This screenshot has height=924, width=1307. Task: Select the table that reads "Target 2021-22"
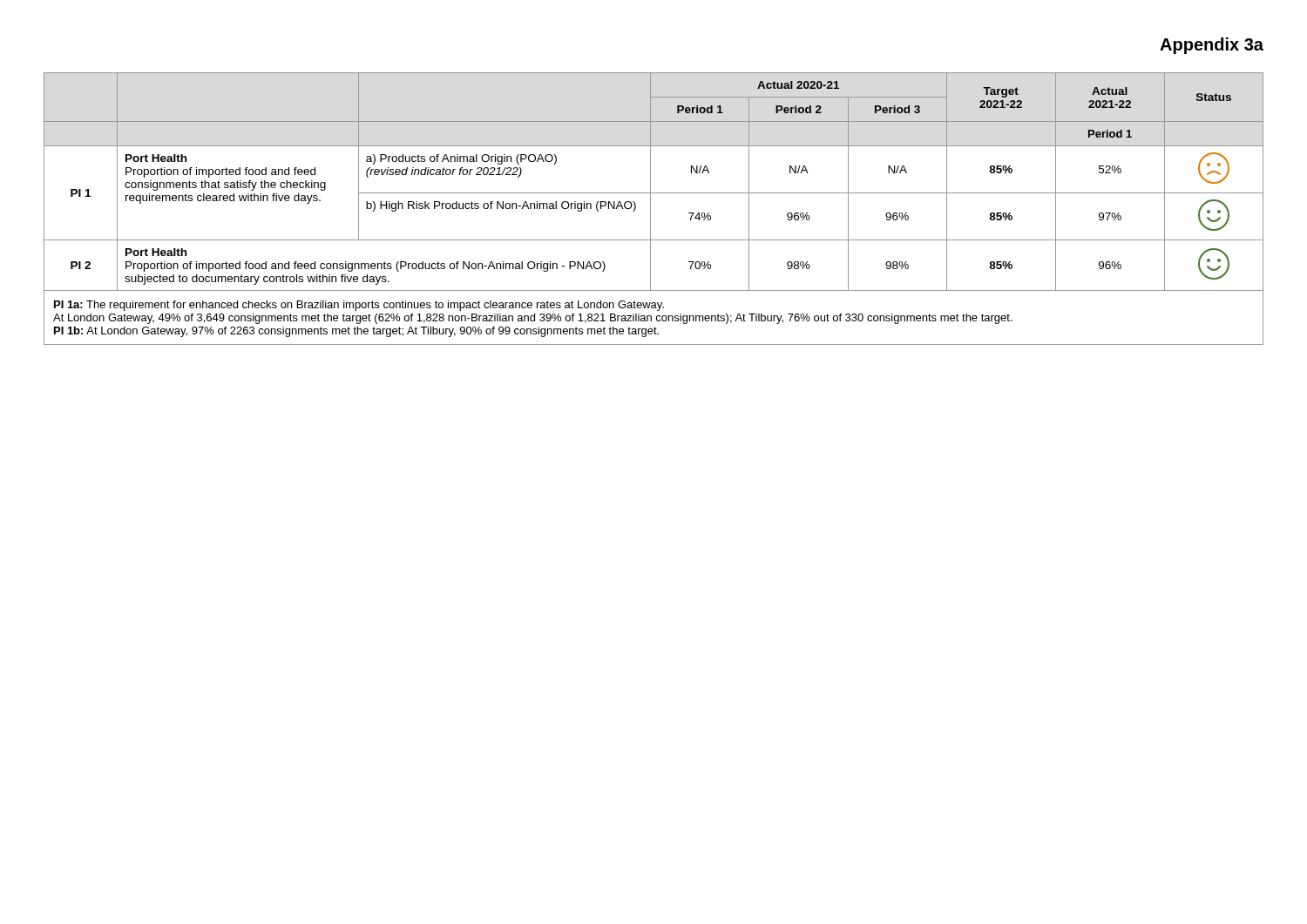click(654, 209)
